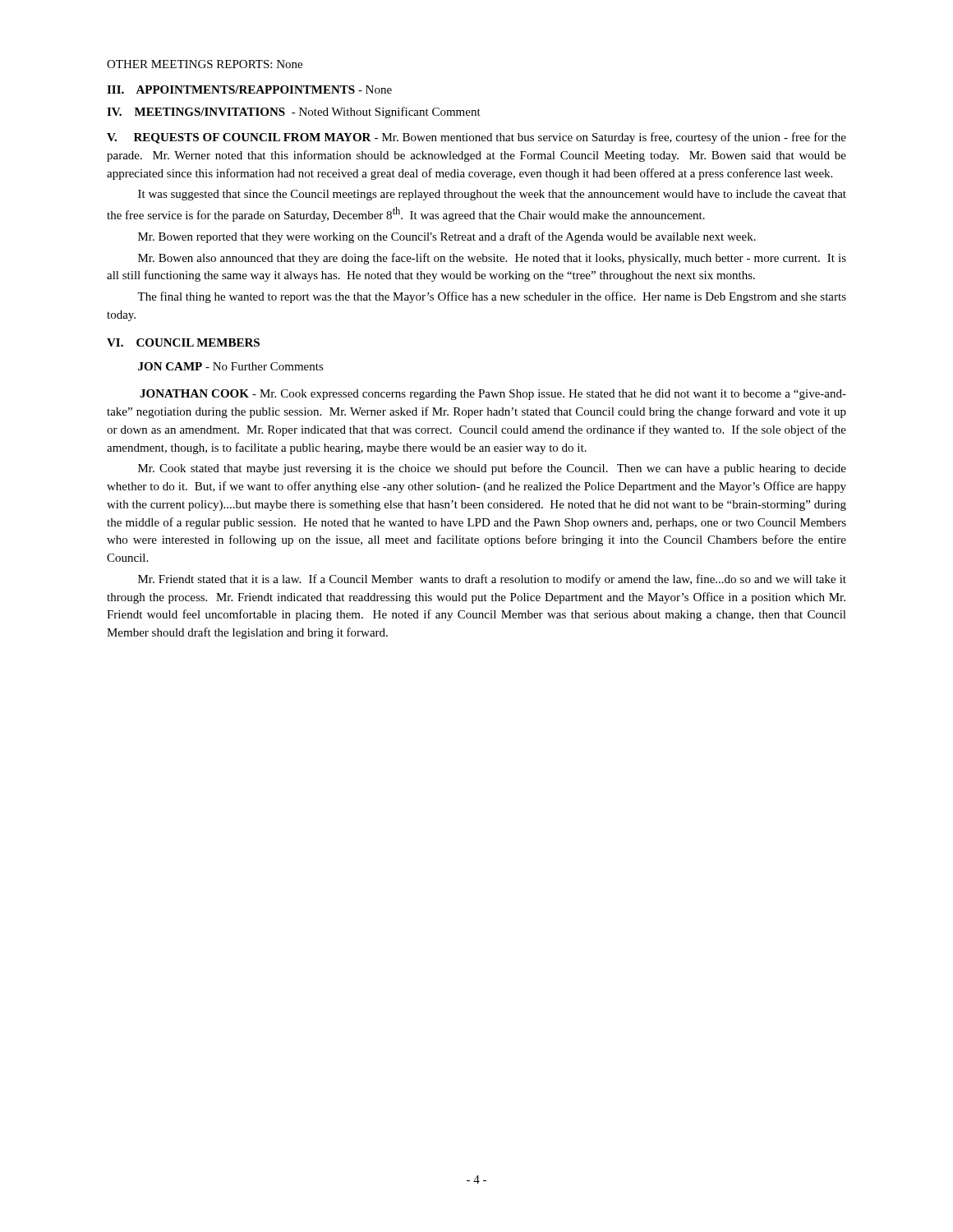953x1232 pixels.
Task: Select the element starting "III. APPOINTMENTS/REAPPOINTMENTS - None"
Action: coord(249,90)
